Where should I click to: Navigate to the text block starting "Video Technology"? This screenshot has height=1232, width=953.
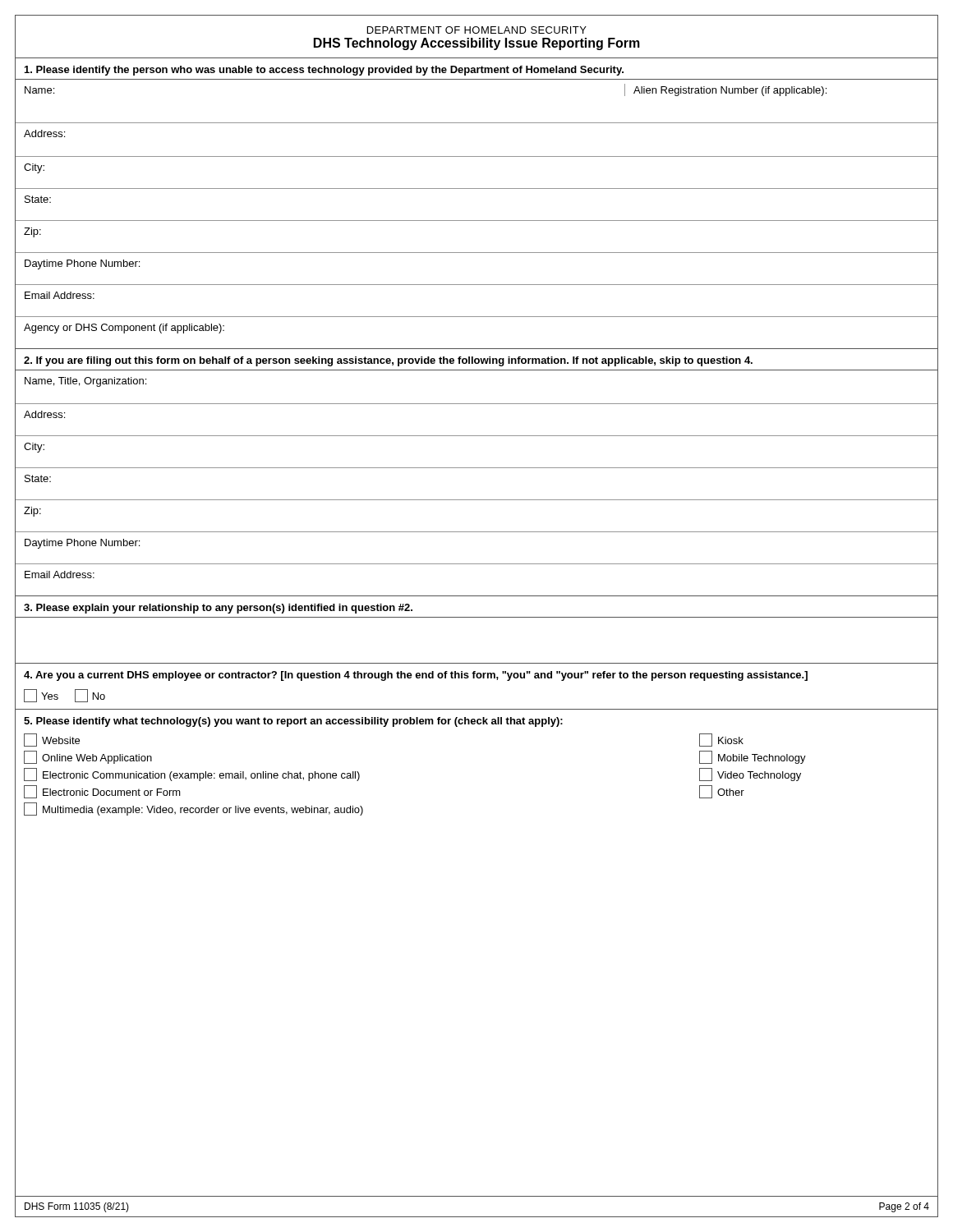tap(750, 774)
